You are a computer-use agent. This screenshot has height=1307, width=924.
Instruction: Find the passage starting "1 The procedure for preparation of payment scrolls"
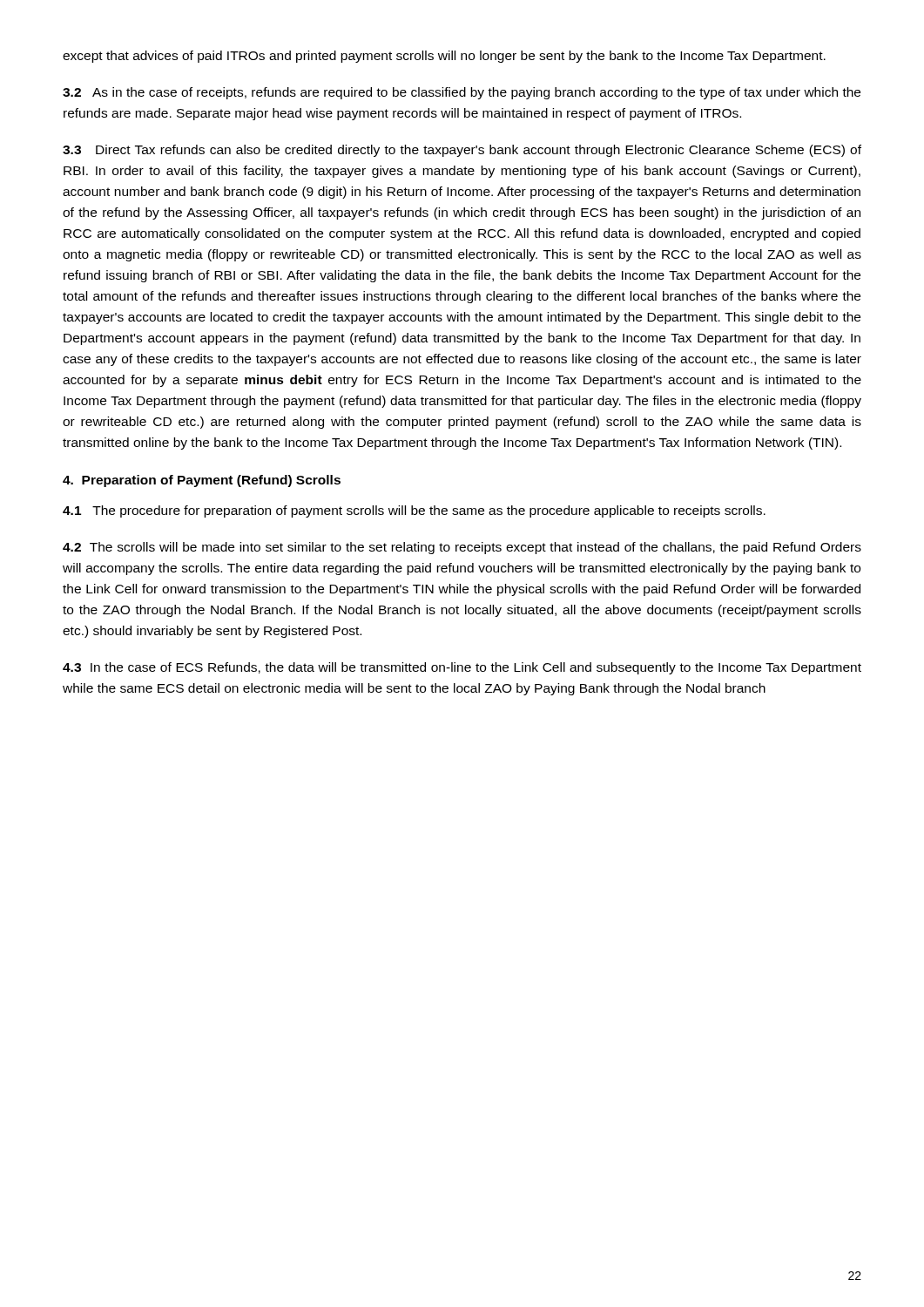point(415,510)
